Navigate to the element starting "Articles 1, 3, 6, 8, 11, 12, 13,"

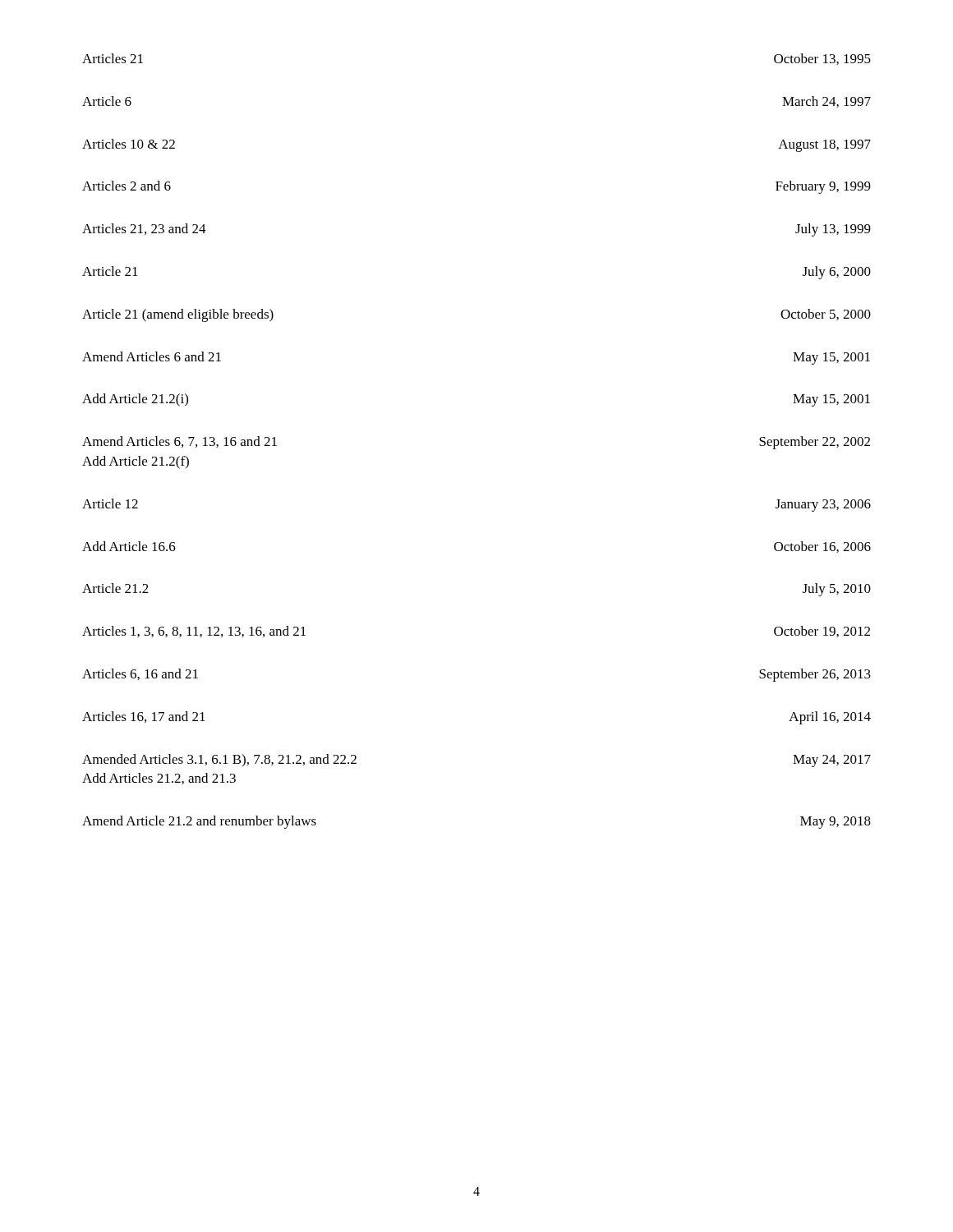coord(196,631)
